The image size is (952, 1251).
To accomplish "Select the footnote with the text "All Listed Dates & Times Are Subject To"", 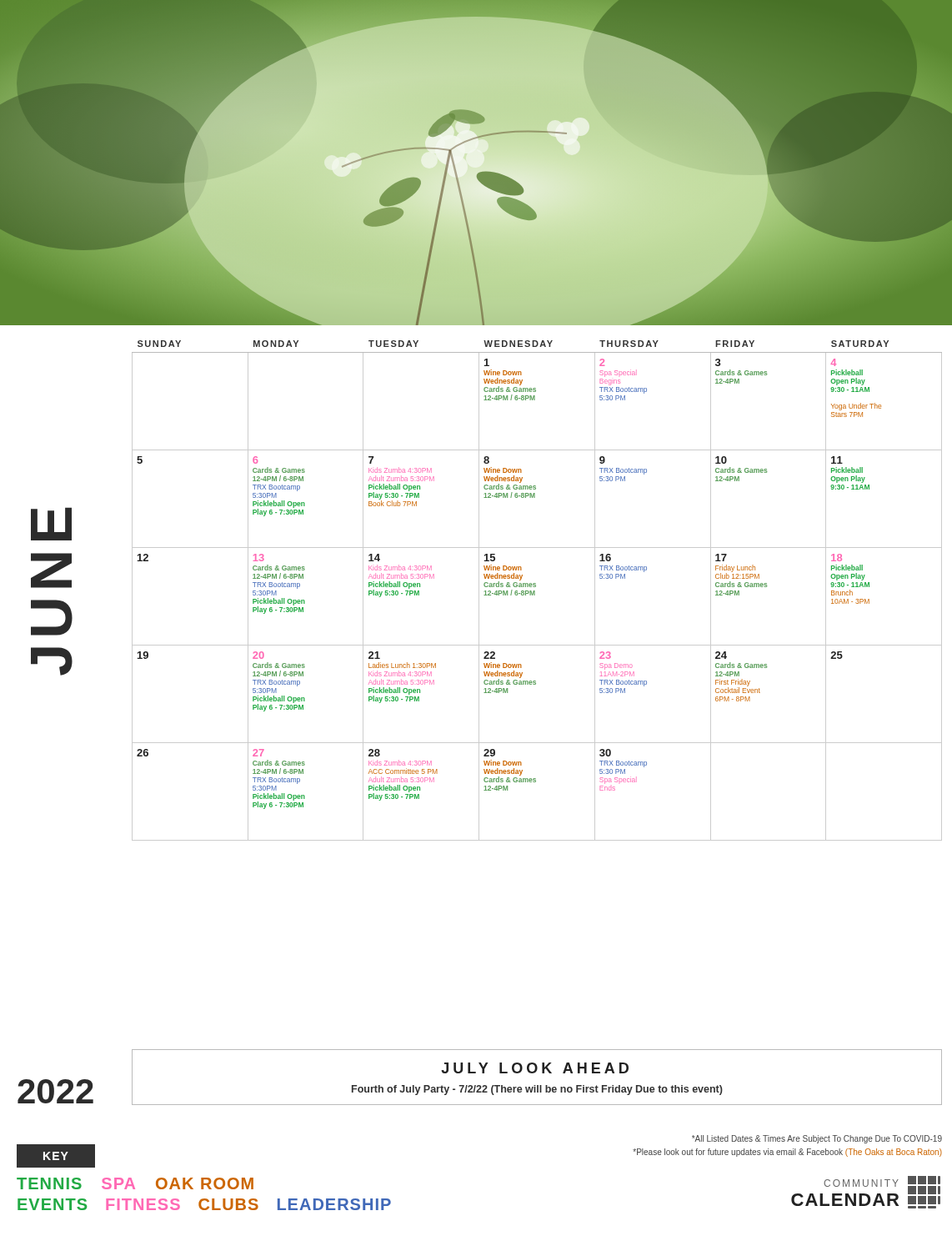I will click(787, 1146).
